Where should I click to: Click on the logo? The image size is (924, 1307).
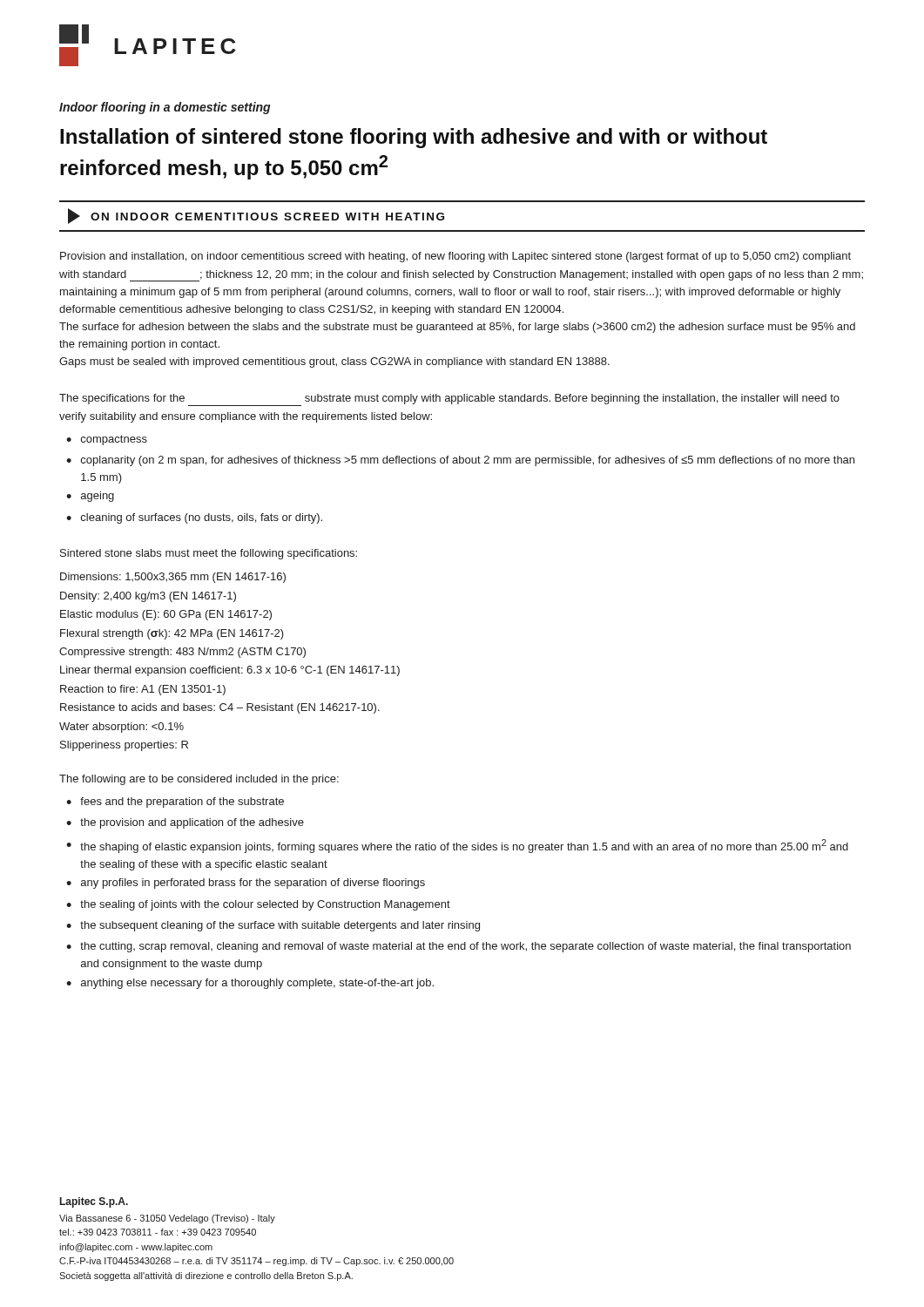coord(150,47)
